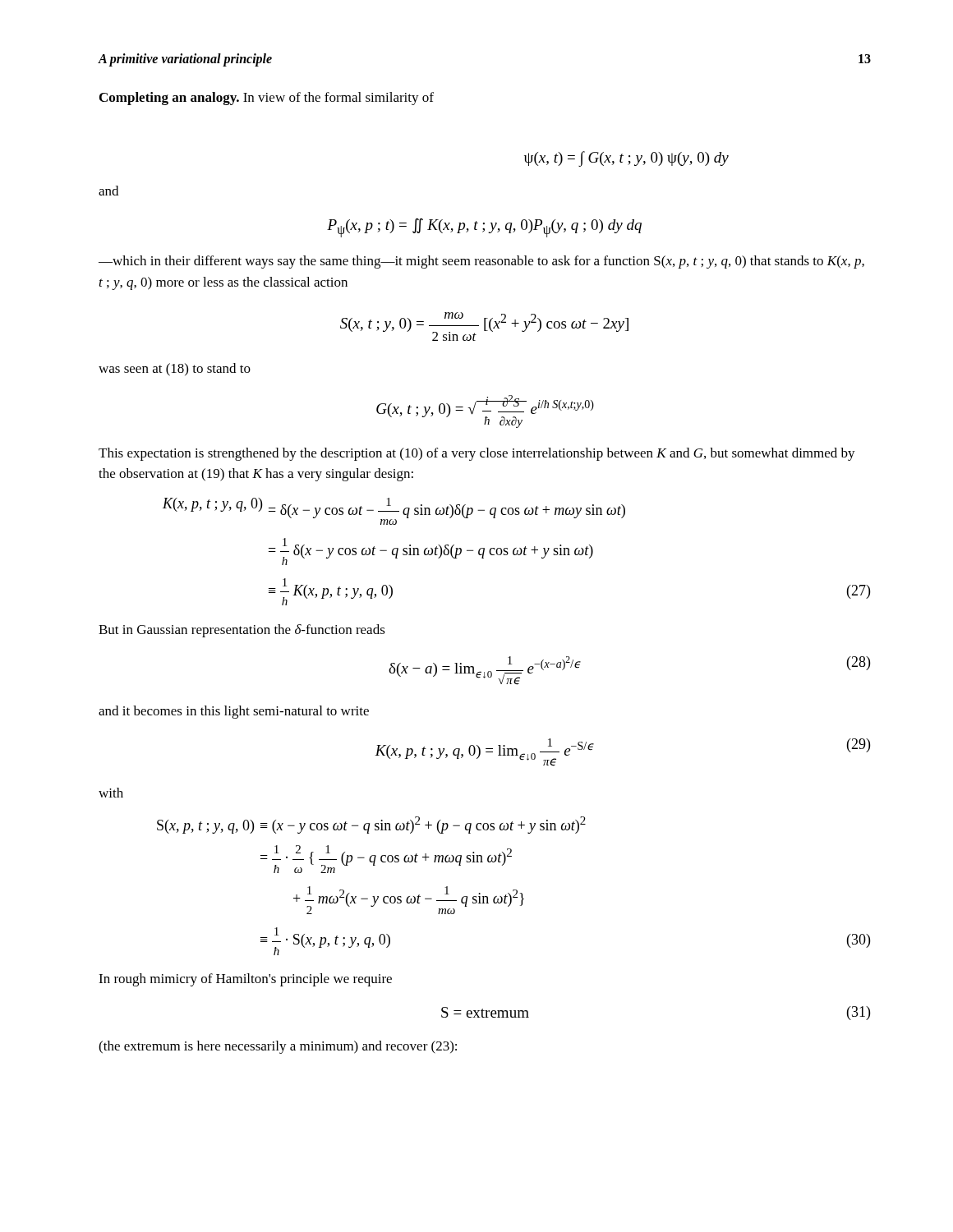Click the passage that begins "In rough mimicry"

pos(245,979)
